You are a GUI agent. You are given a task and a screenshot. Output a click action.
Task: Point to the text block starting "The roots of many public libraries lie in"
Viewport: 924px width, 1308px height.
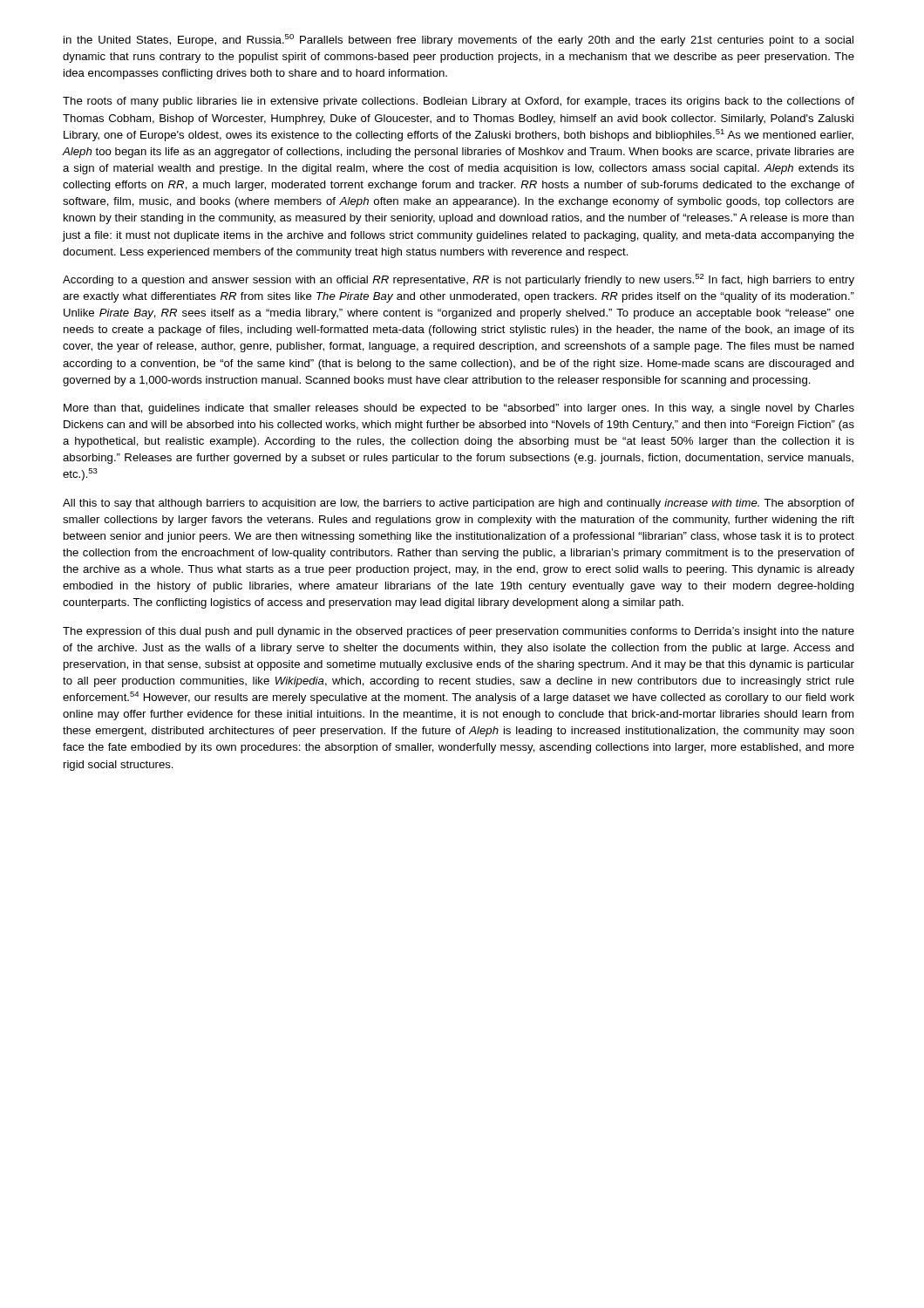tap(458, 176)
